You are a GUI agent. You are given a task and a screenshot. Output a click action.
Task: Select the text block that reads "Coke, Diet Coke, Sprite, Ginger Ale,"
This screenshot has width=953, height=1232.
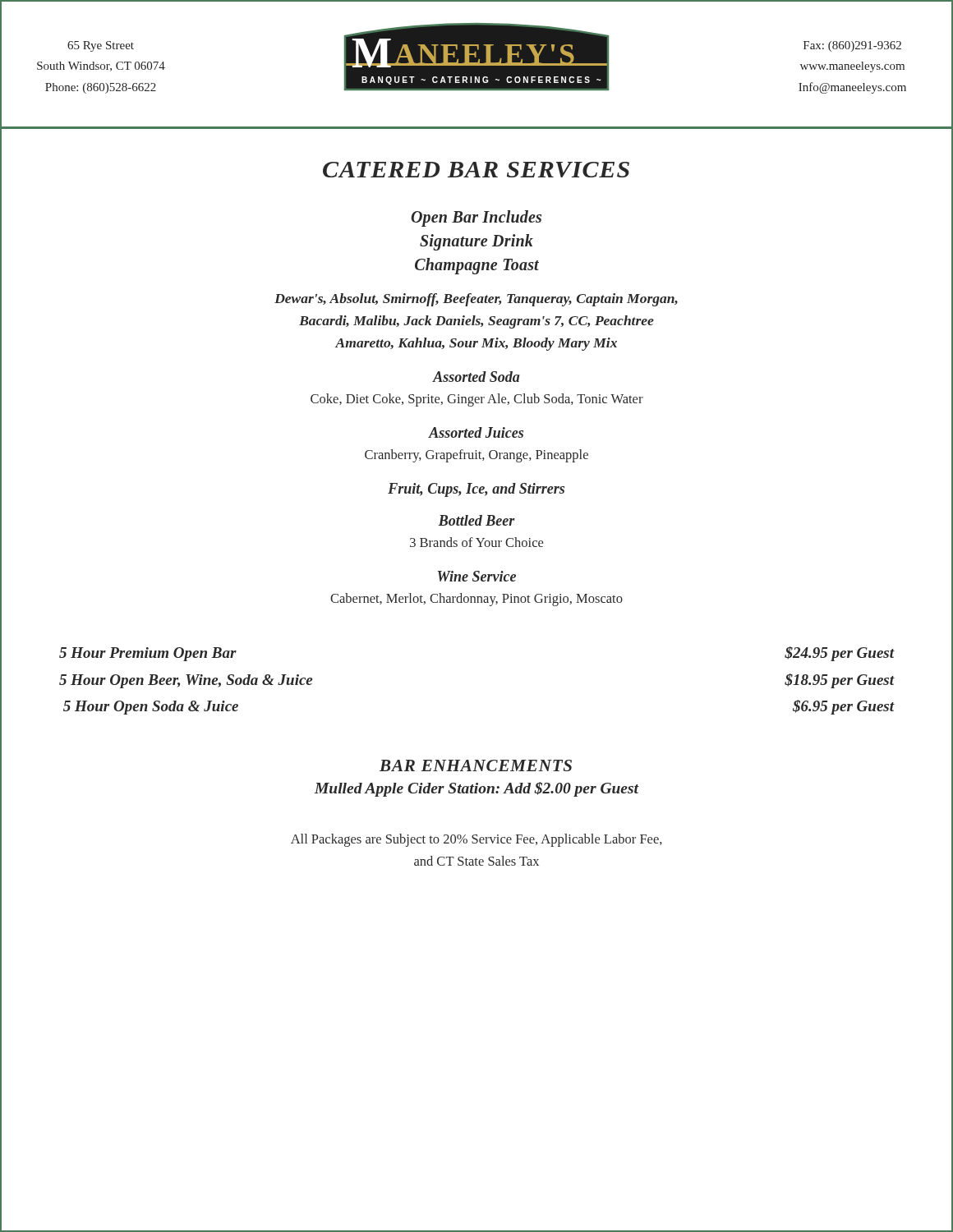476,399
